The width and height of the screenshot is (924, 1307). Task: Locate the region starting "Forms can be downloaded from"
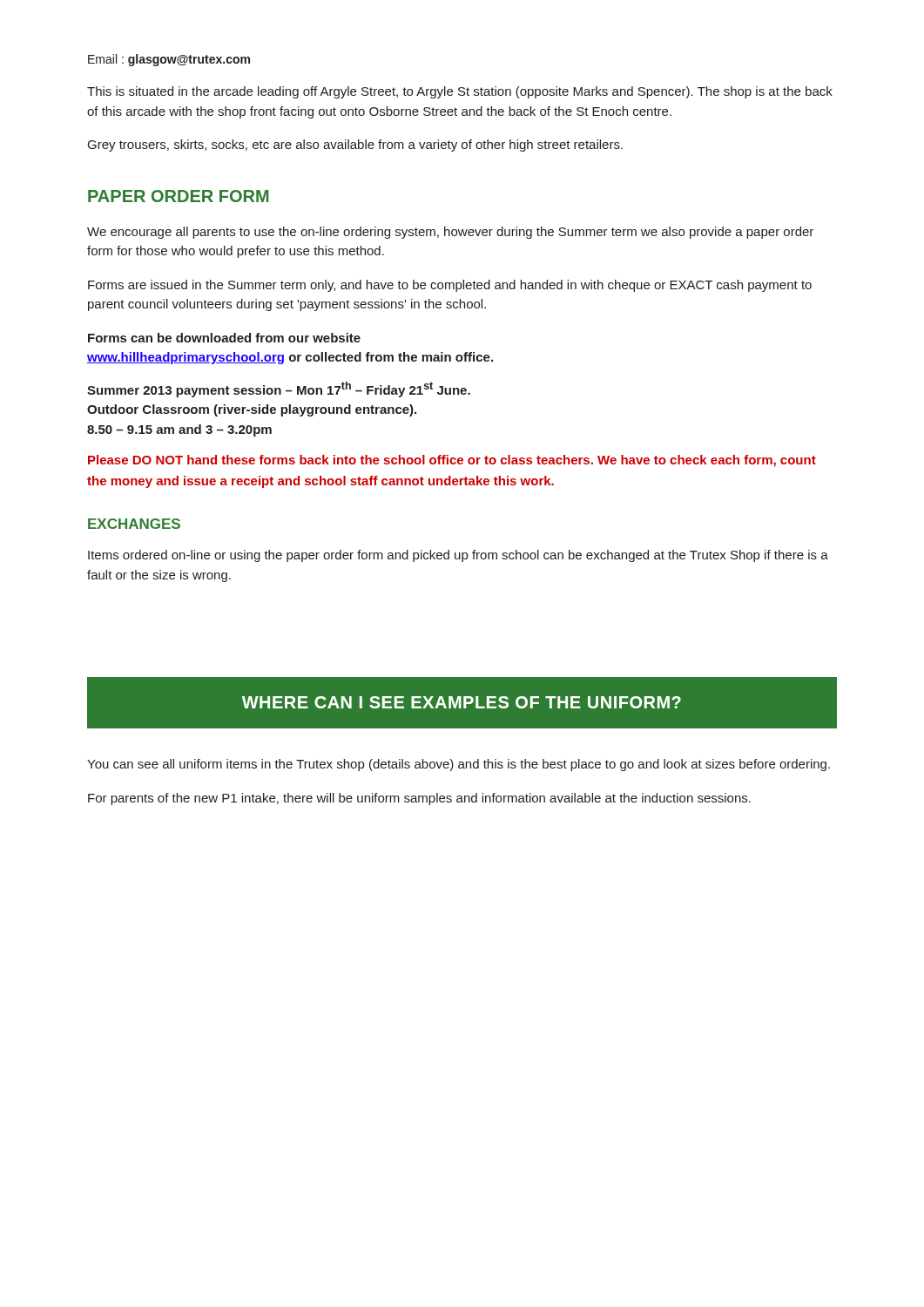290,347
